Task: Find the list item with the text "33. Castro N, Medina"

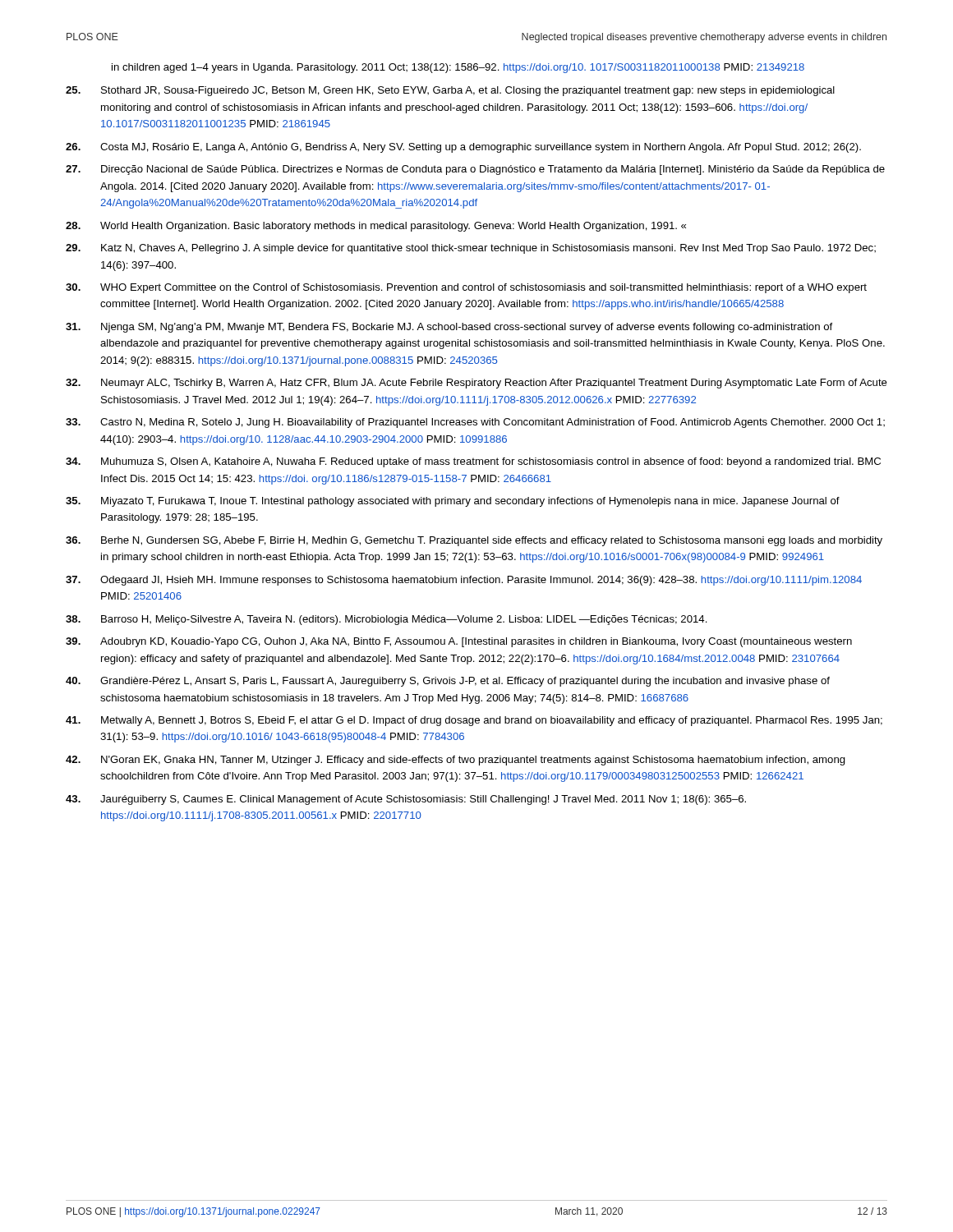Action: 476,431
